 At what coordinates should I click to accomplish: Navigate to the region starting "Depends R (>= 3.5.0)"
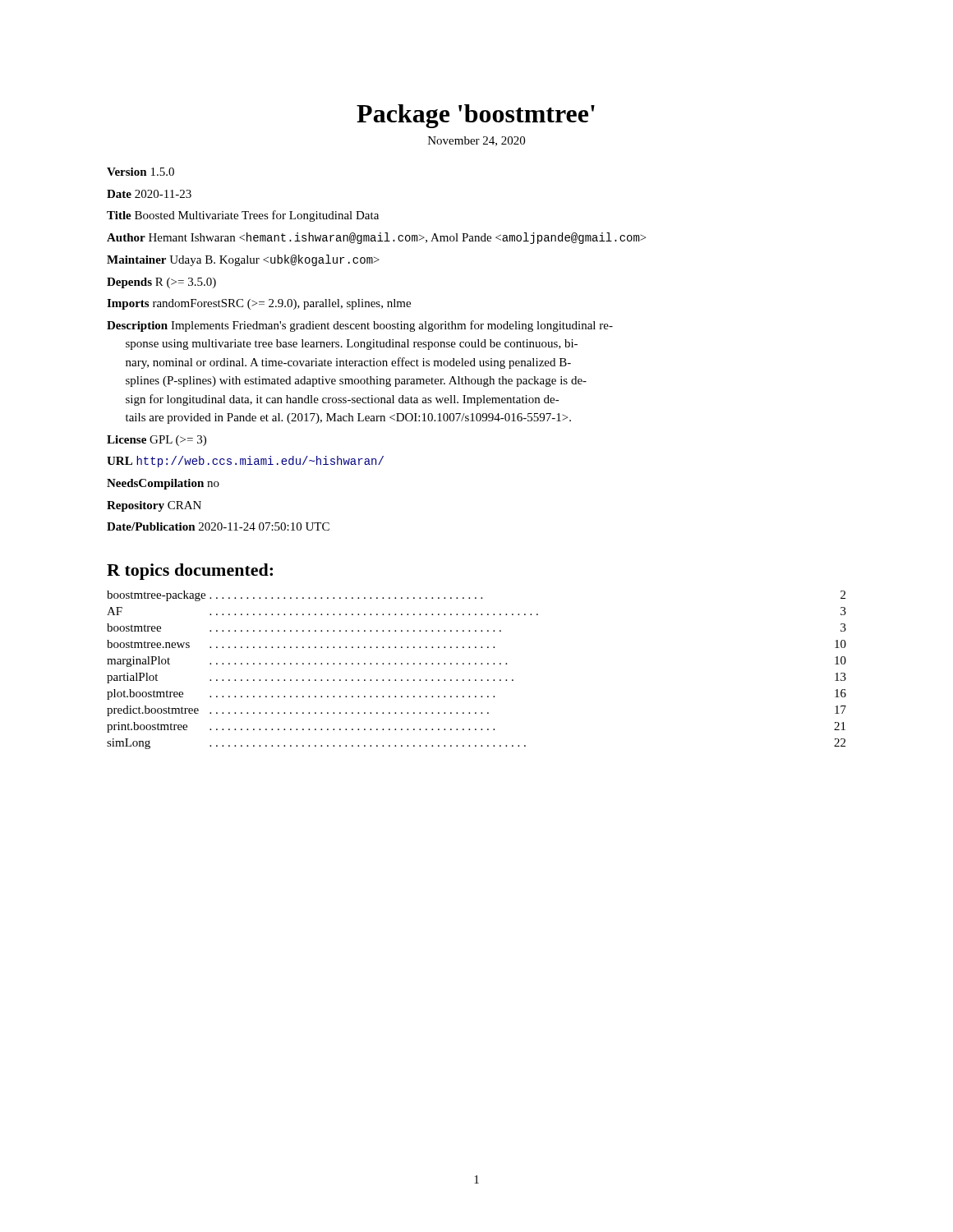click(162, 281)
